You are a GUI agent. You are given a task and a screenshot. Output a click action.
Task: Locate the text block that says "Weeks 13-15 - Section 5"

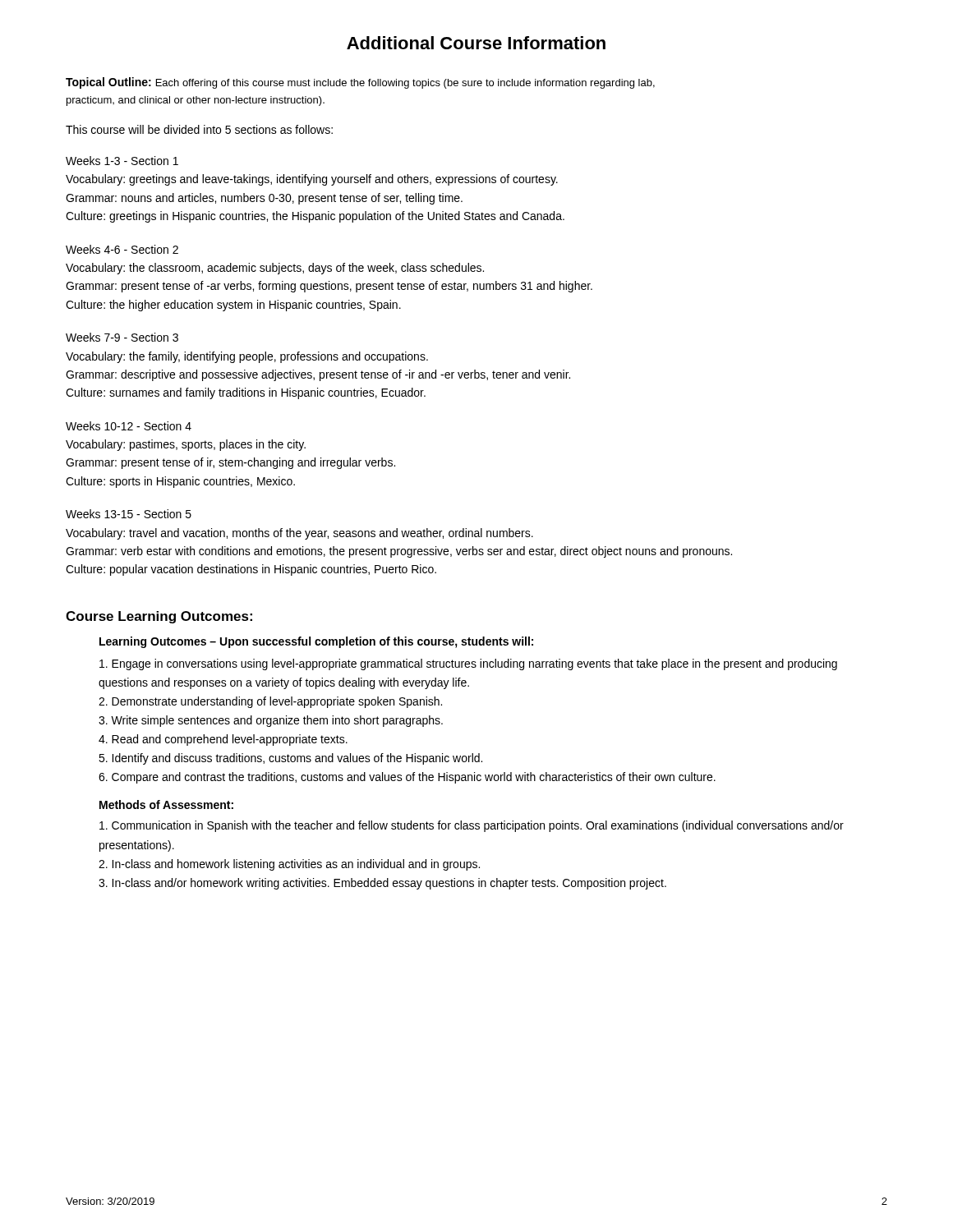point(399,542)
